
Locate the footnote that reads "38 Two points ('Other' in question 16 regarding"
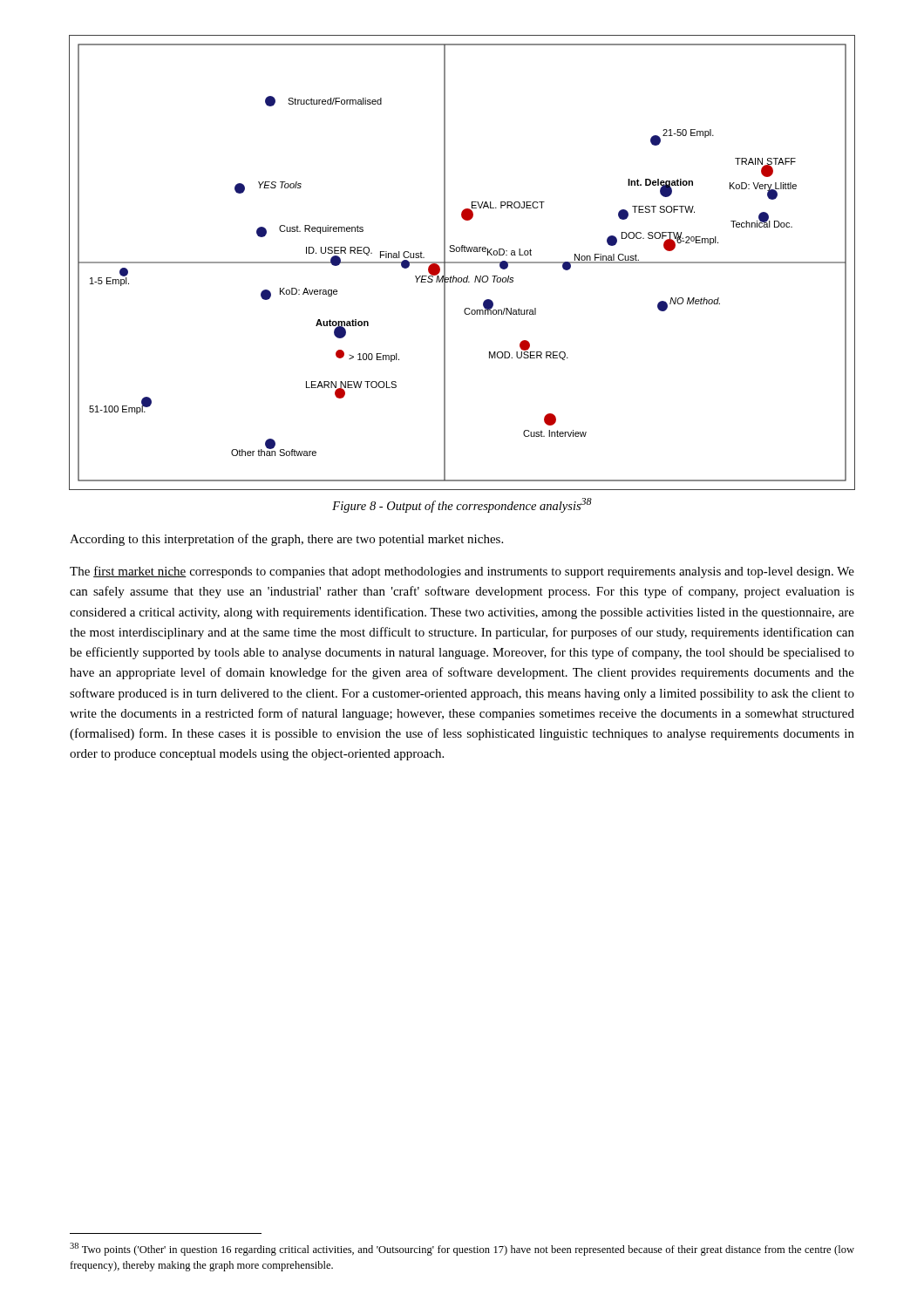(x=462, y=1252)
